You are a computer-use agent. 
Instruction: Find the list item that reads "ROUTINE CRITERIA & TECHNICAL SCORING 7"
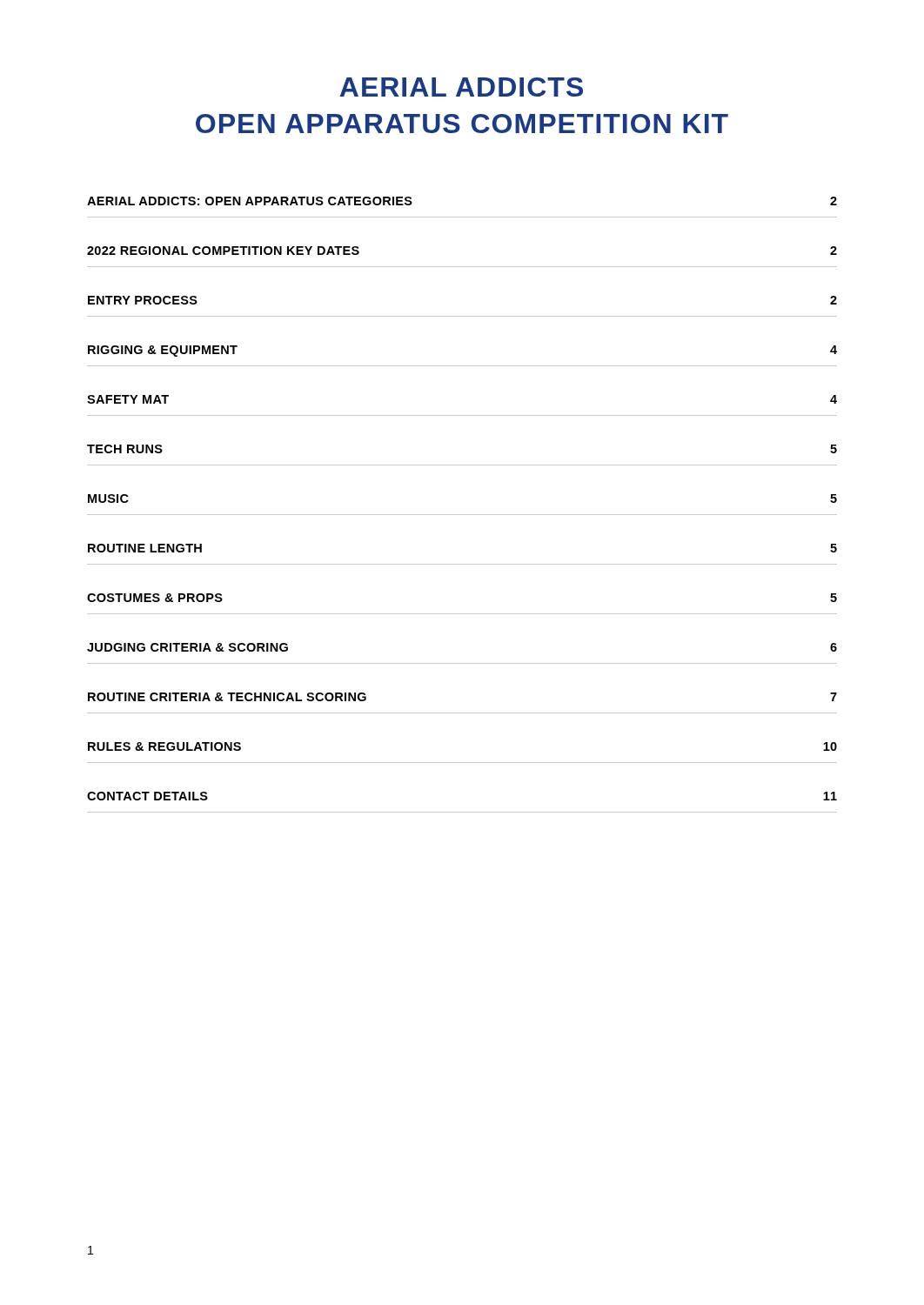point(219,696)
